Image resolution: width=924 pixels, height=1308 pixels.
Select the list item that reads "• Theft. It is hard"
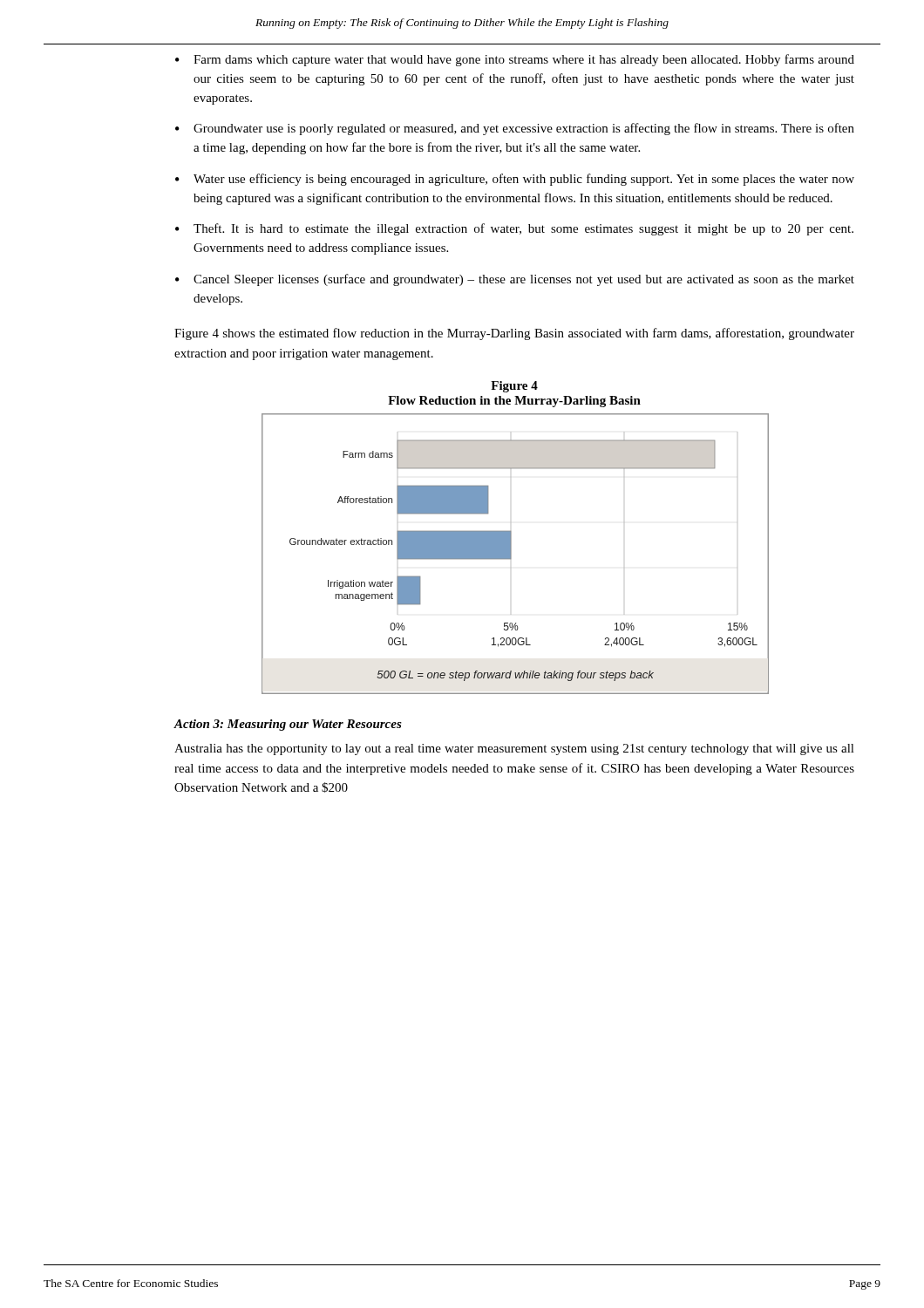(514, 239)
